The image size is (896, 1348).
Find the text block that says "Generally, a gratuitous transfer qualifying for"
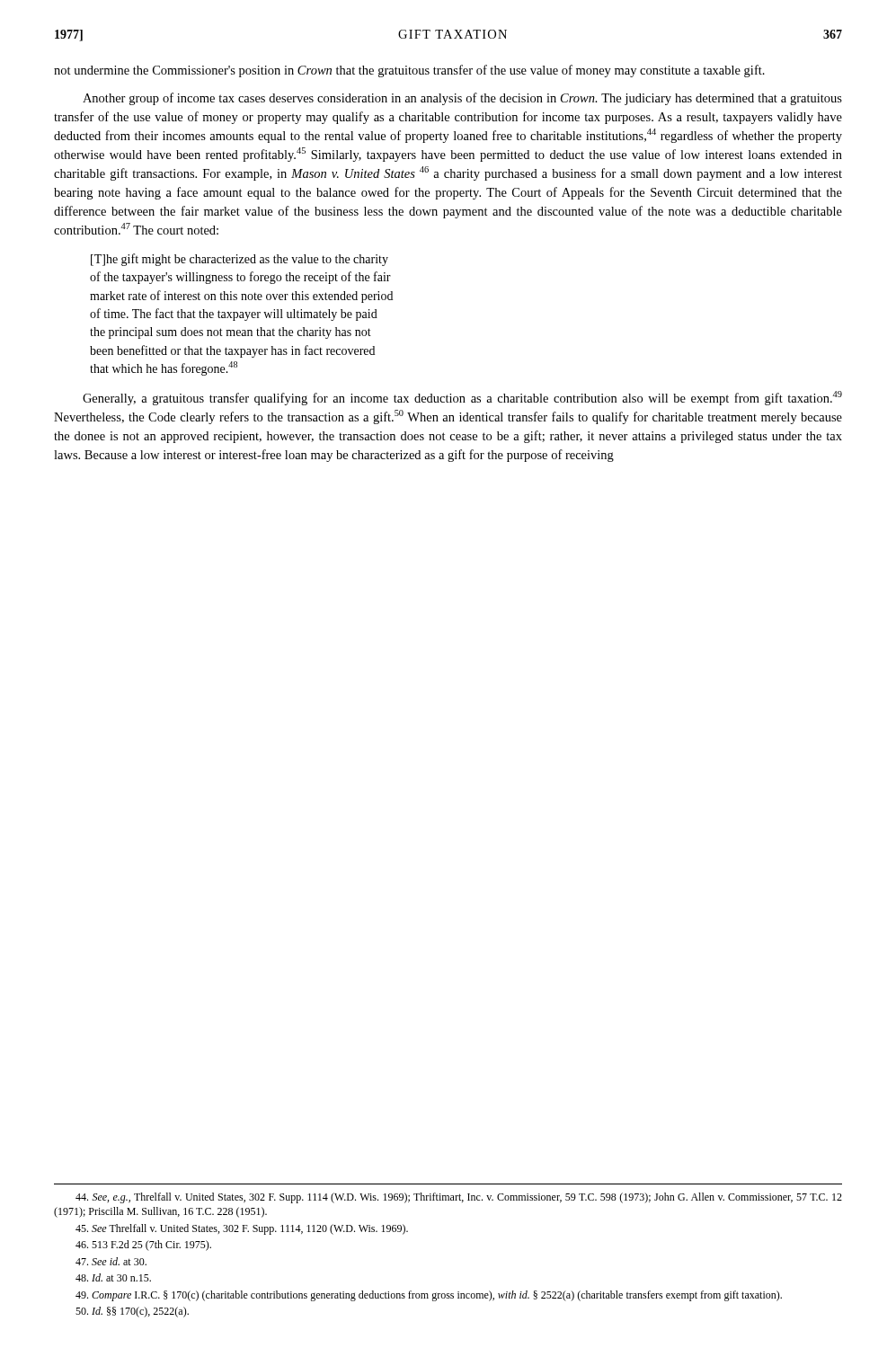point(448,427)
